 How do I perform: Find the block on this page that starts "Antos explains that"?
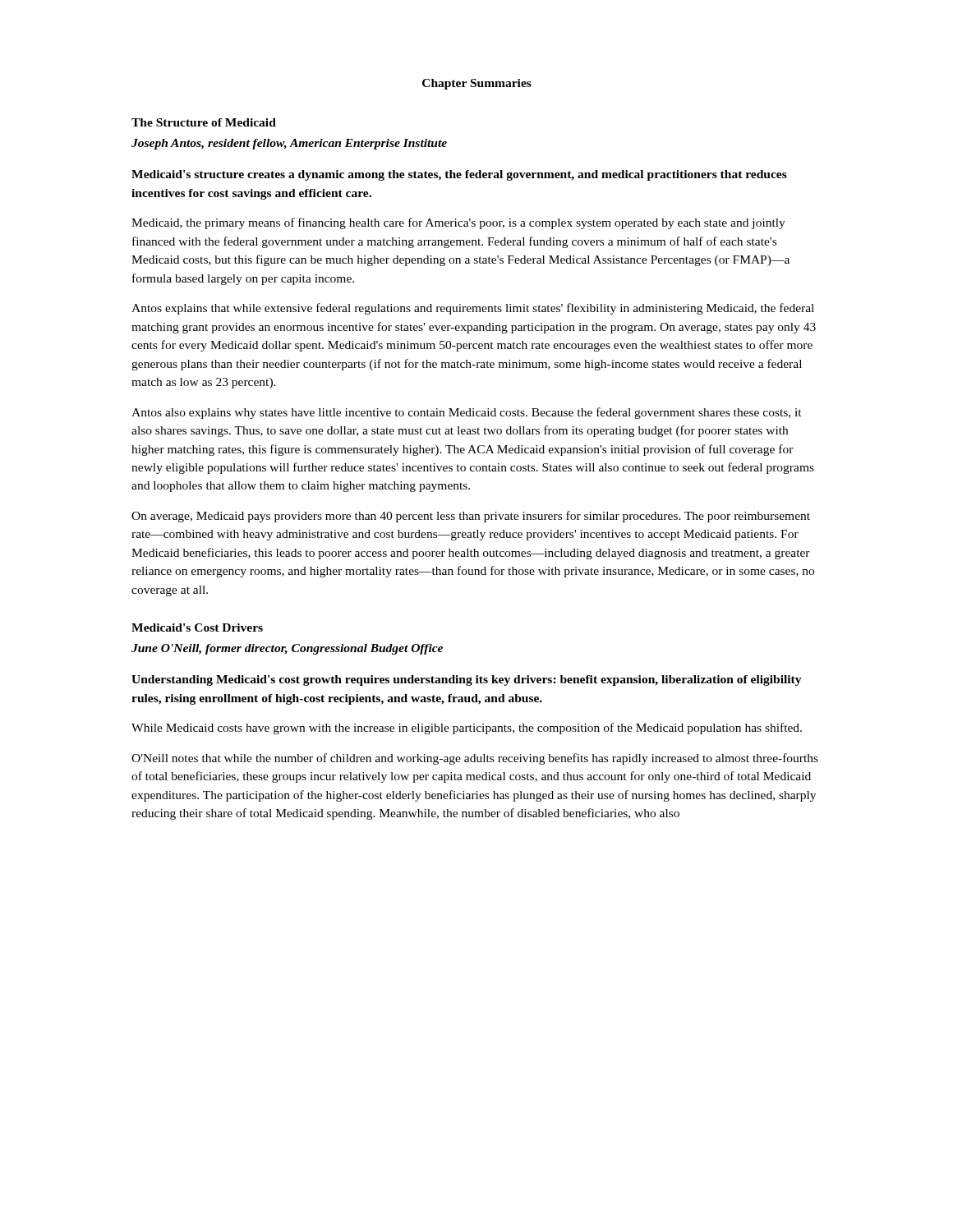[474, 345]
